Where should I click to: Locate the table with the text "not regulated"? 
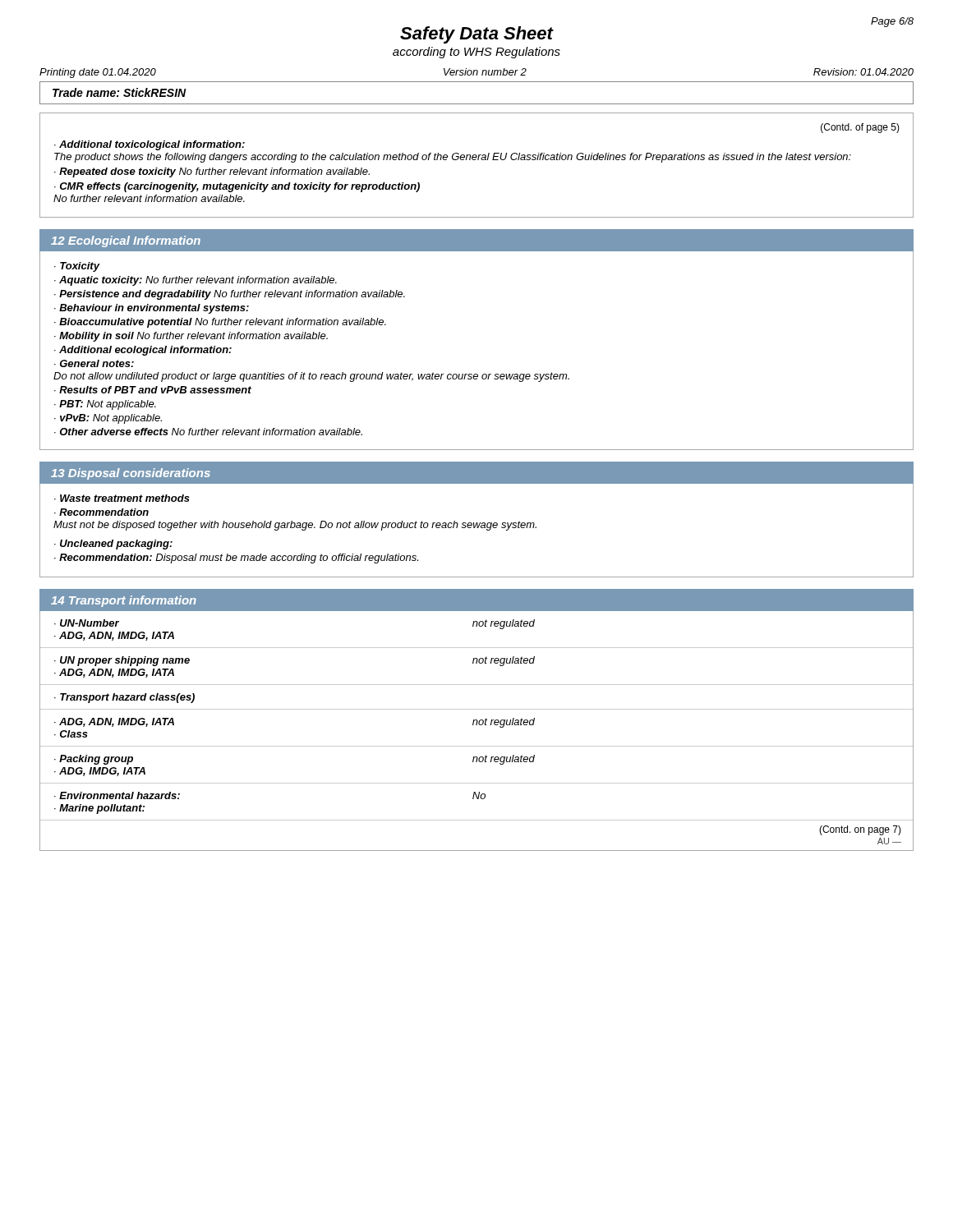tap(476, 731)
